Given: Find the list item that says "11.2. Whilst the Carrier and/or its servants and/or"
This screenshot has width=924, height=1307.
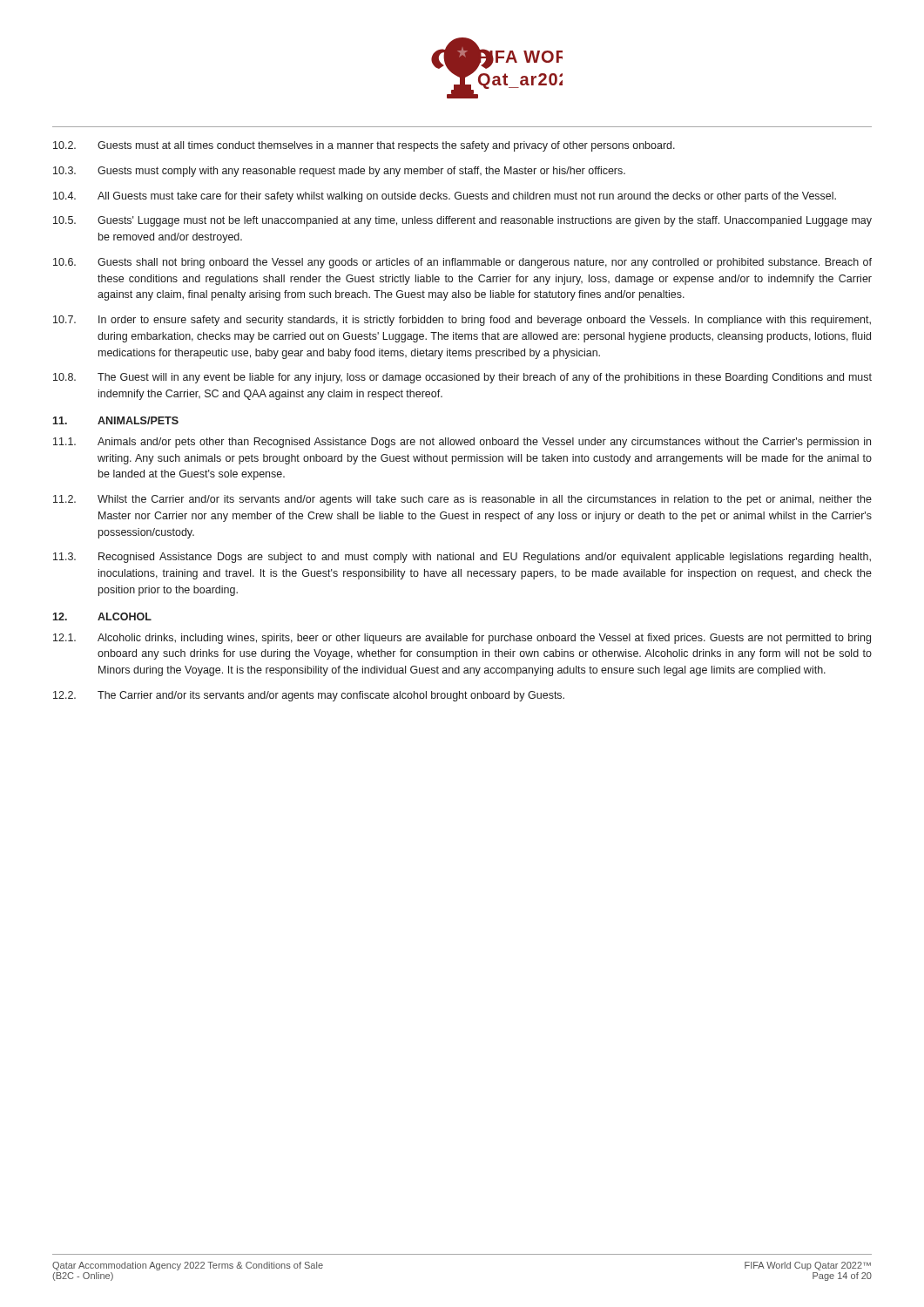Looking at the screenshot, I should pyautogui.click(x=462, y=516).
